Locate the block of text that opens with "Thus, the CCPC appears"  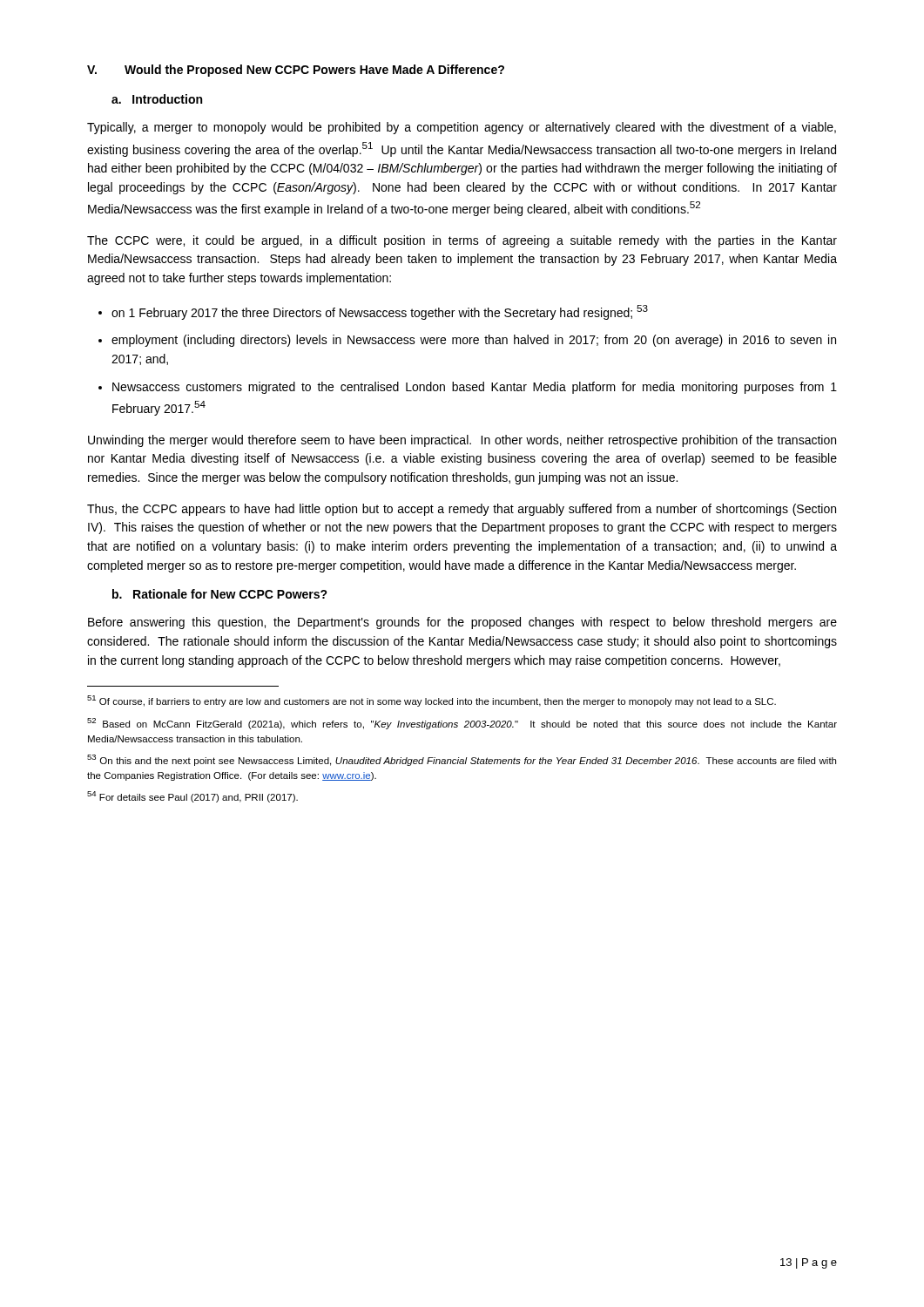[462, 538]
